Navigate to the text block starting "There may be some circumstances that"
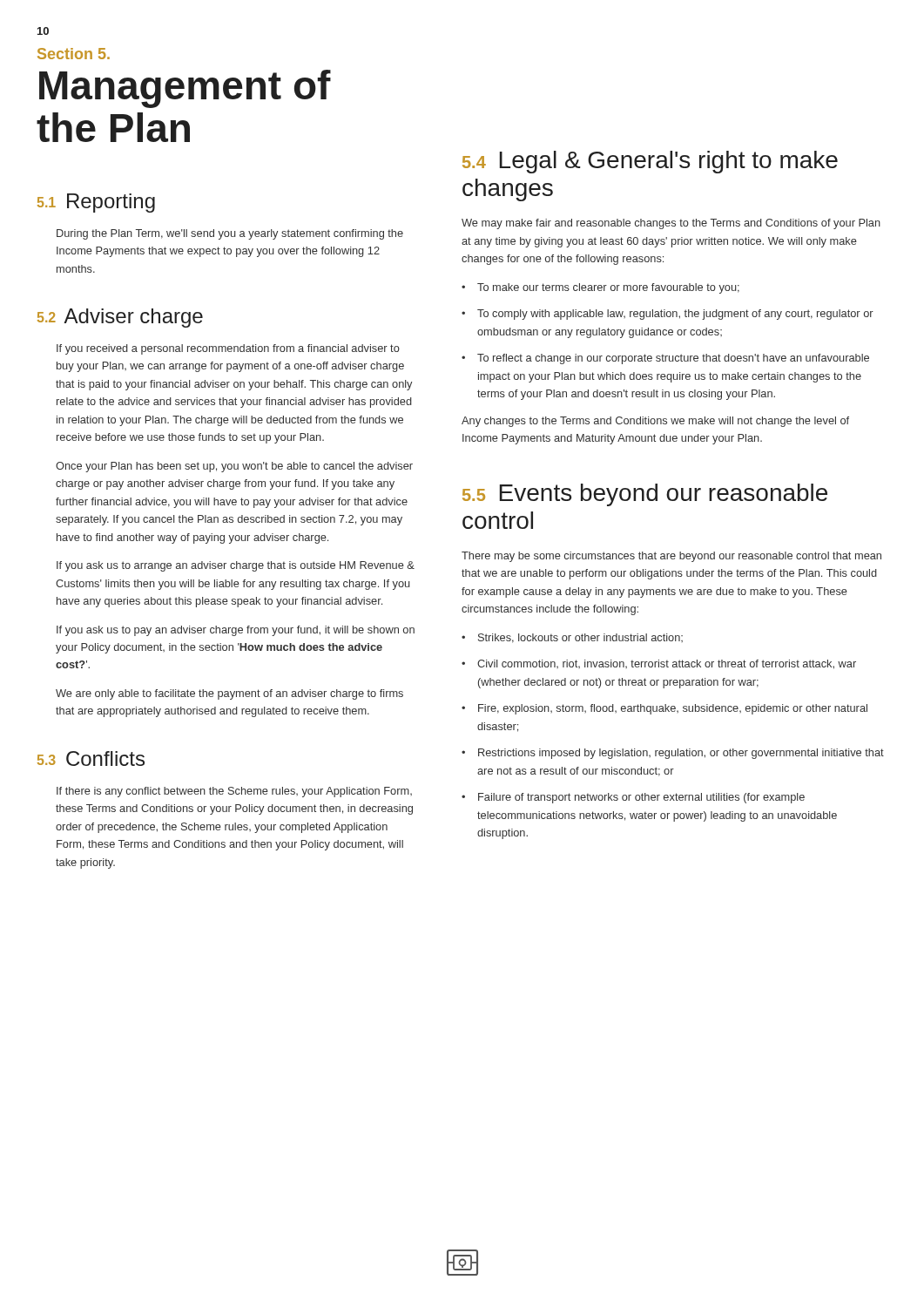Screen dimensions: 1307x924 (x=672, y=582)
